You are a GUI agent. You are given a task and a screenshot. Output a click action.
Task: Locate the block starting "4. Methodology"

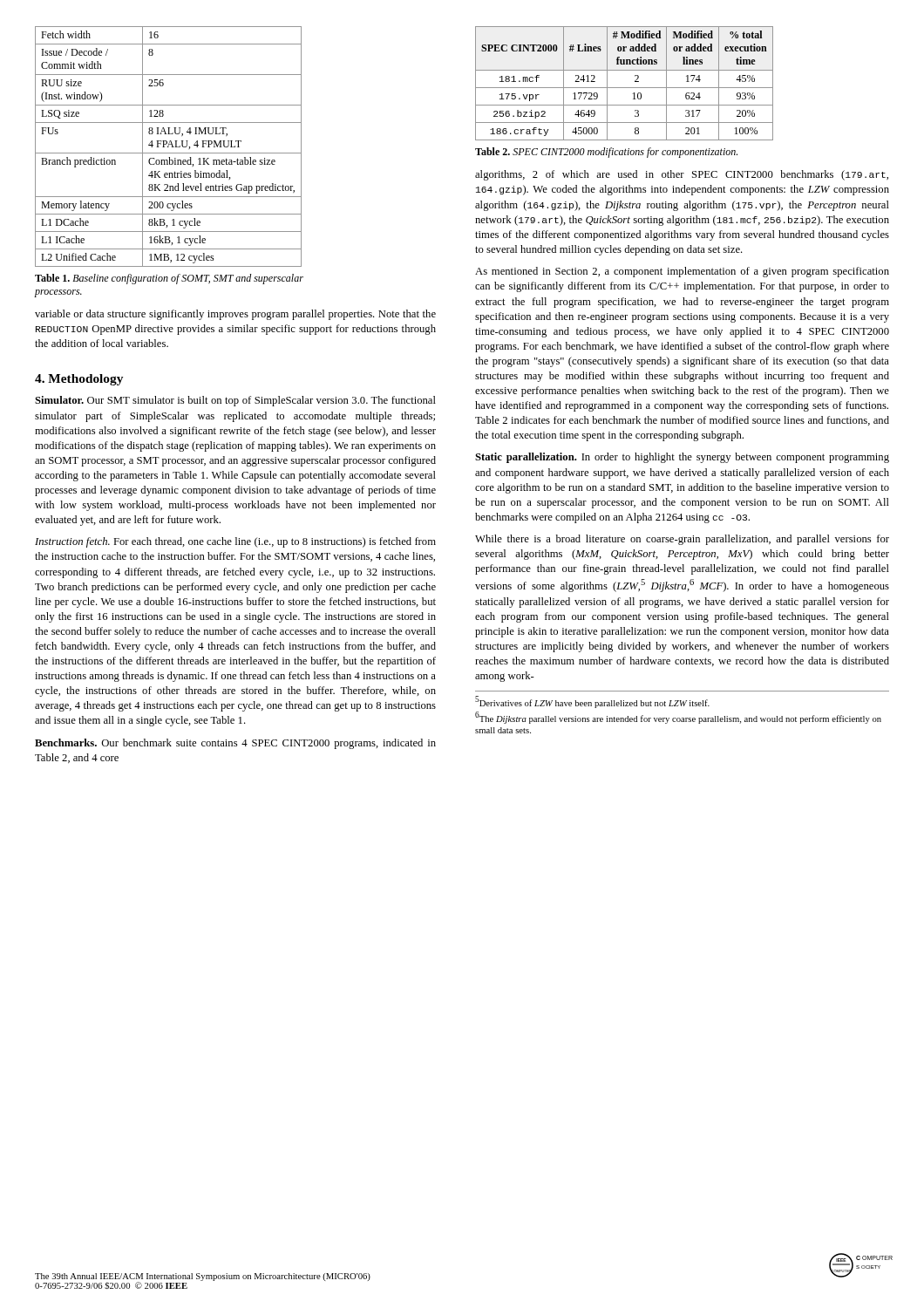point(79,378)
